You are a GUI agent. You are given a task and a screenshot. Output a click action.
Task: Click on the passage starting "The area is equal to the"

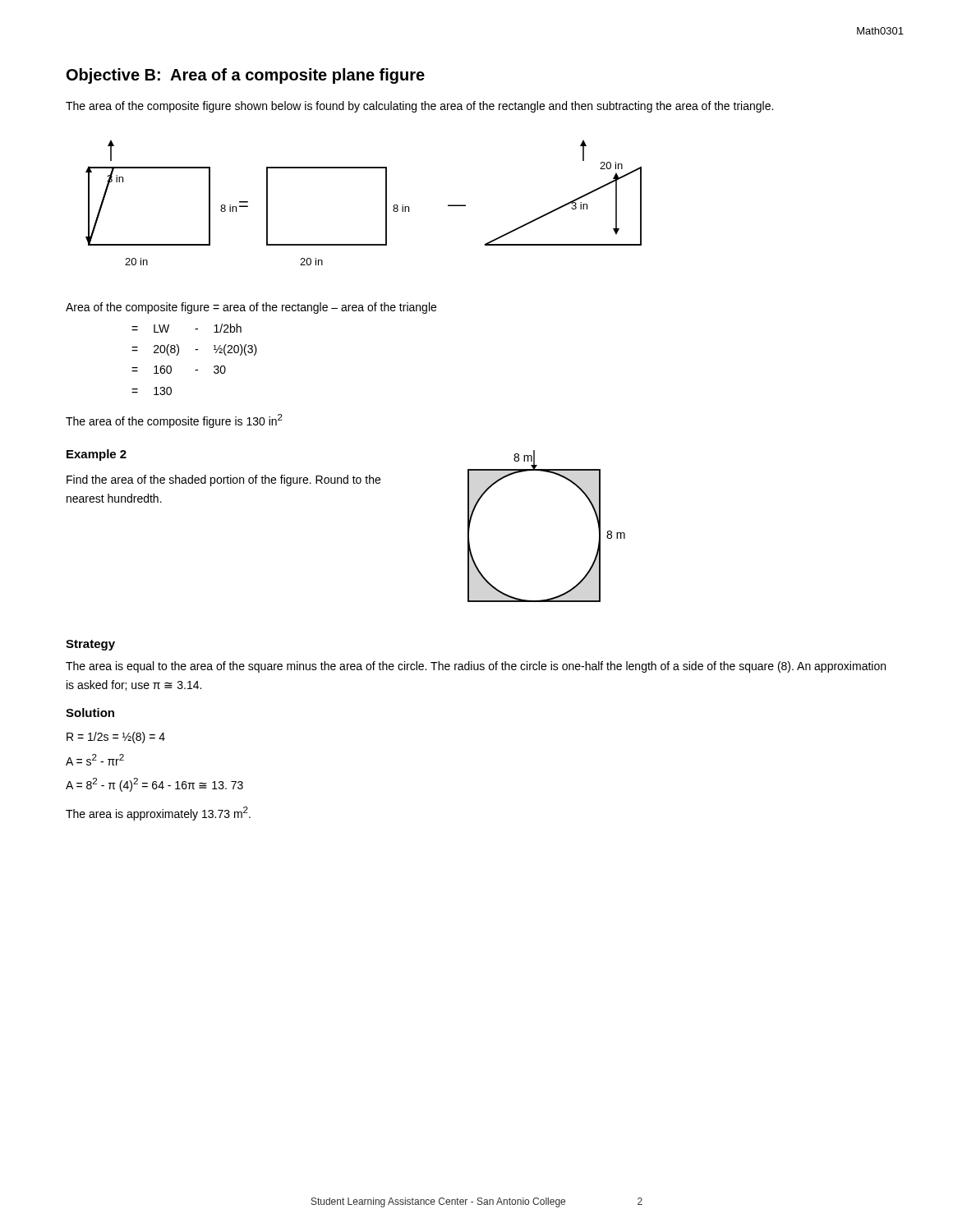pyautogui.click(x=476, y=676)
